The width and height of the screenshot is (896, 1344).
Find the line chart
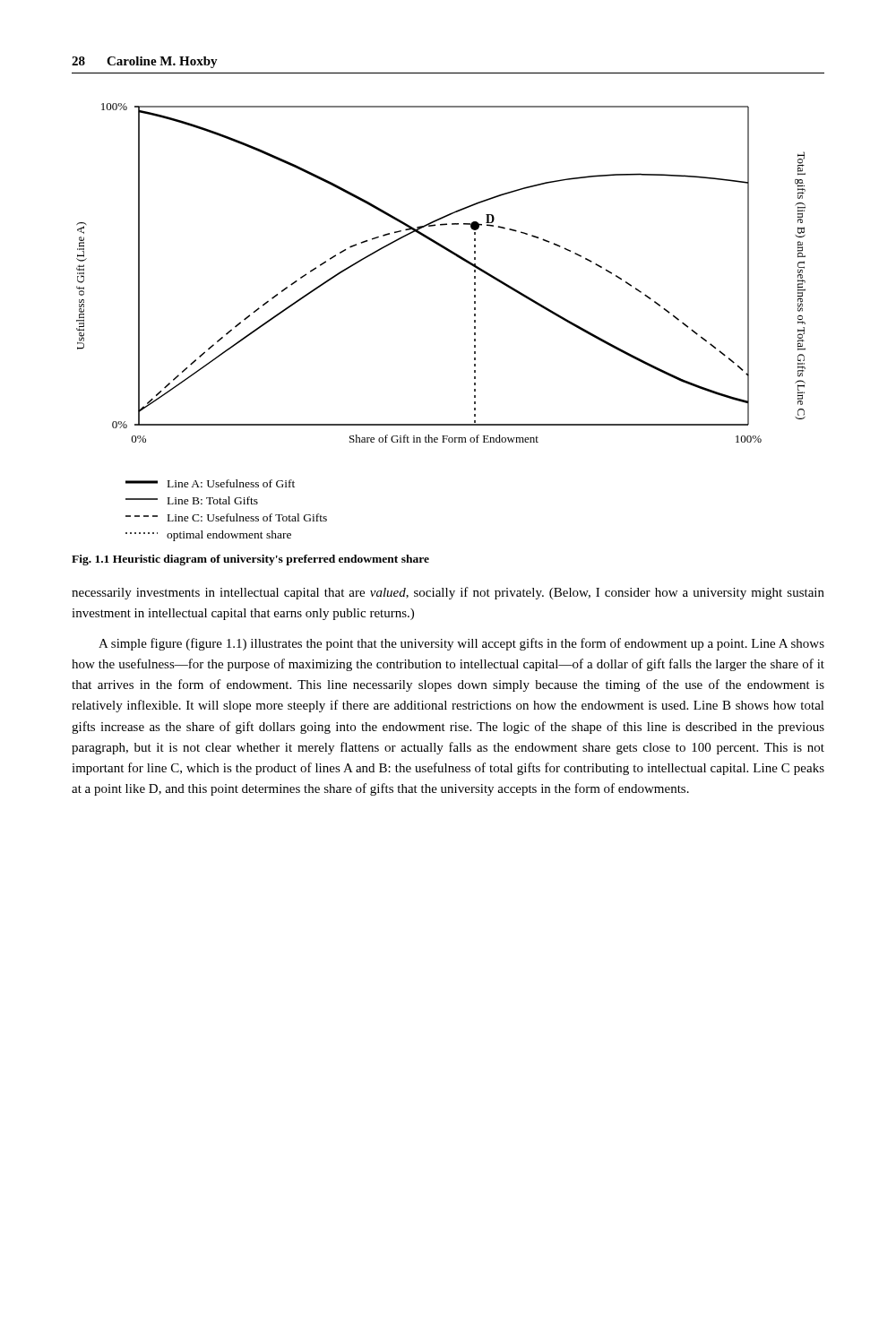point(448,319)
